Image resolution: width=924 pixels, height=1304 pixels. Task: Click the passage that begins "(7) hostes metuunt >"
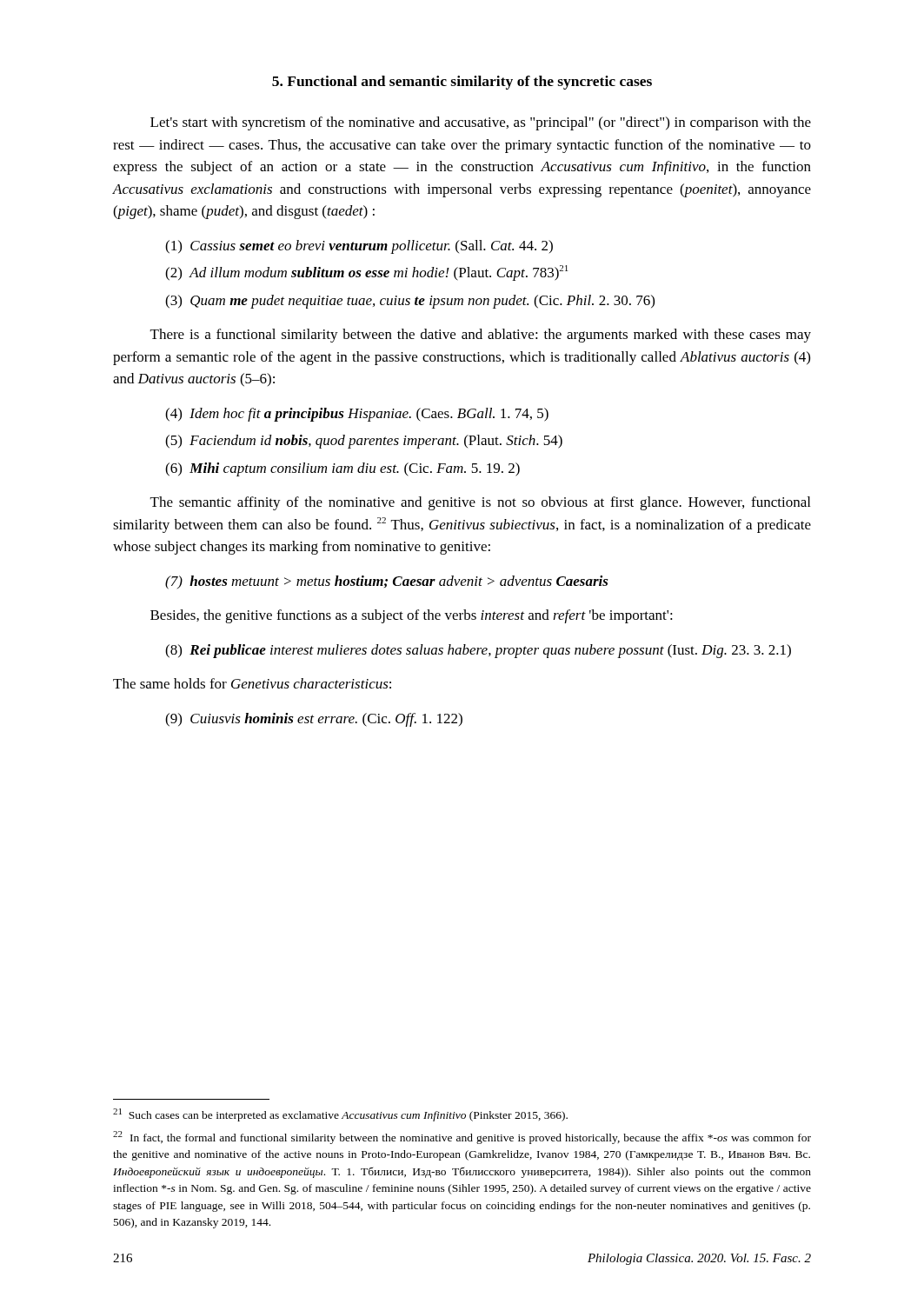pos(387,581)
